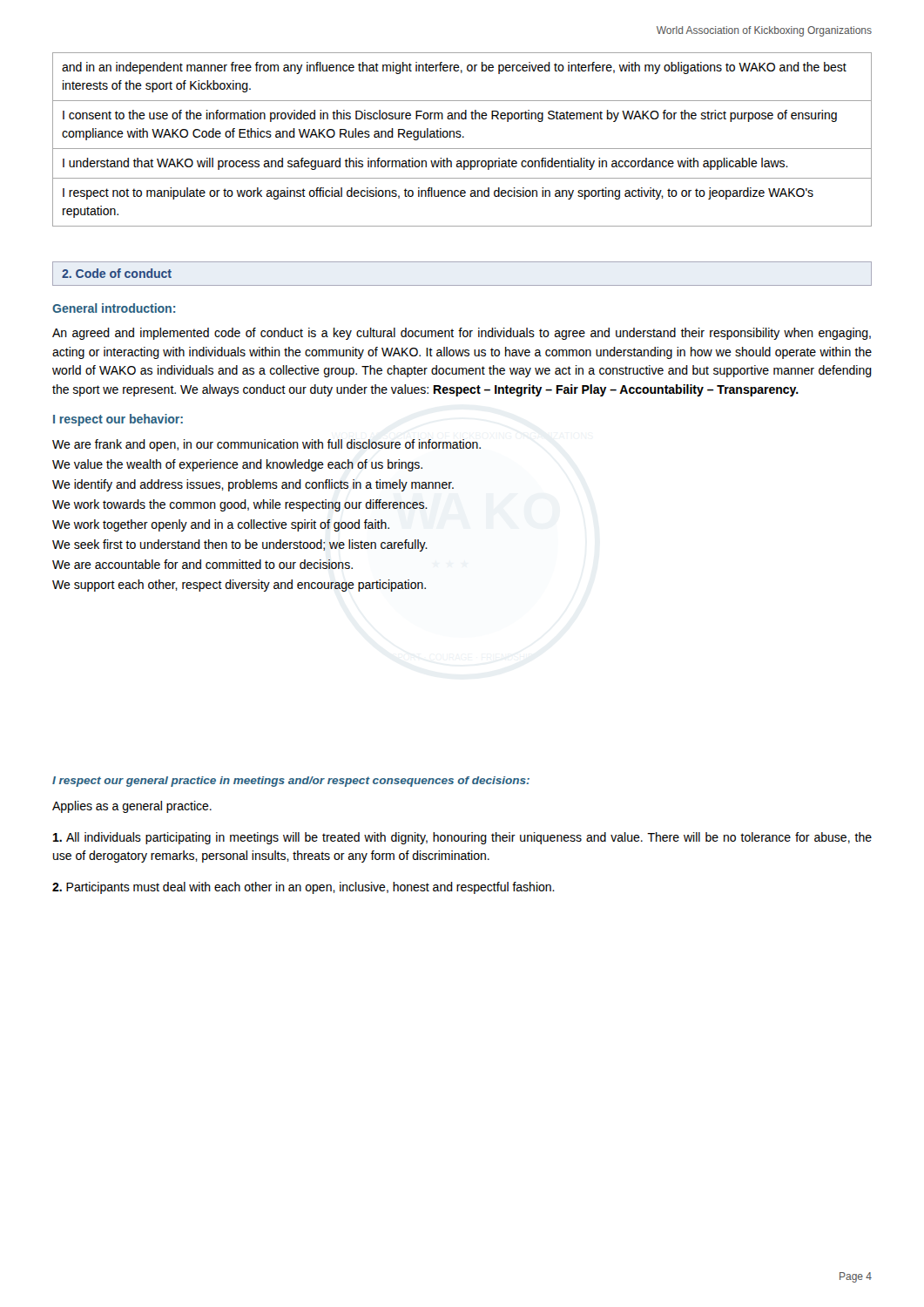The width and height of the screenshot is (924, 1307).
Task: Navigate to the passage starting "2. Code of conduct"
Action: [117, 274]
